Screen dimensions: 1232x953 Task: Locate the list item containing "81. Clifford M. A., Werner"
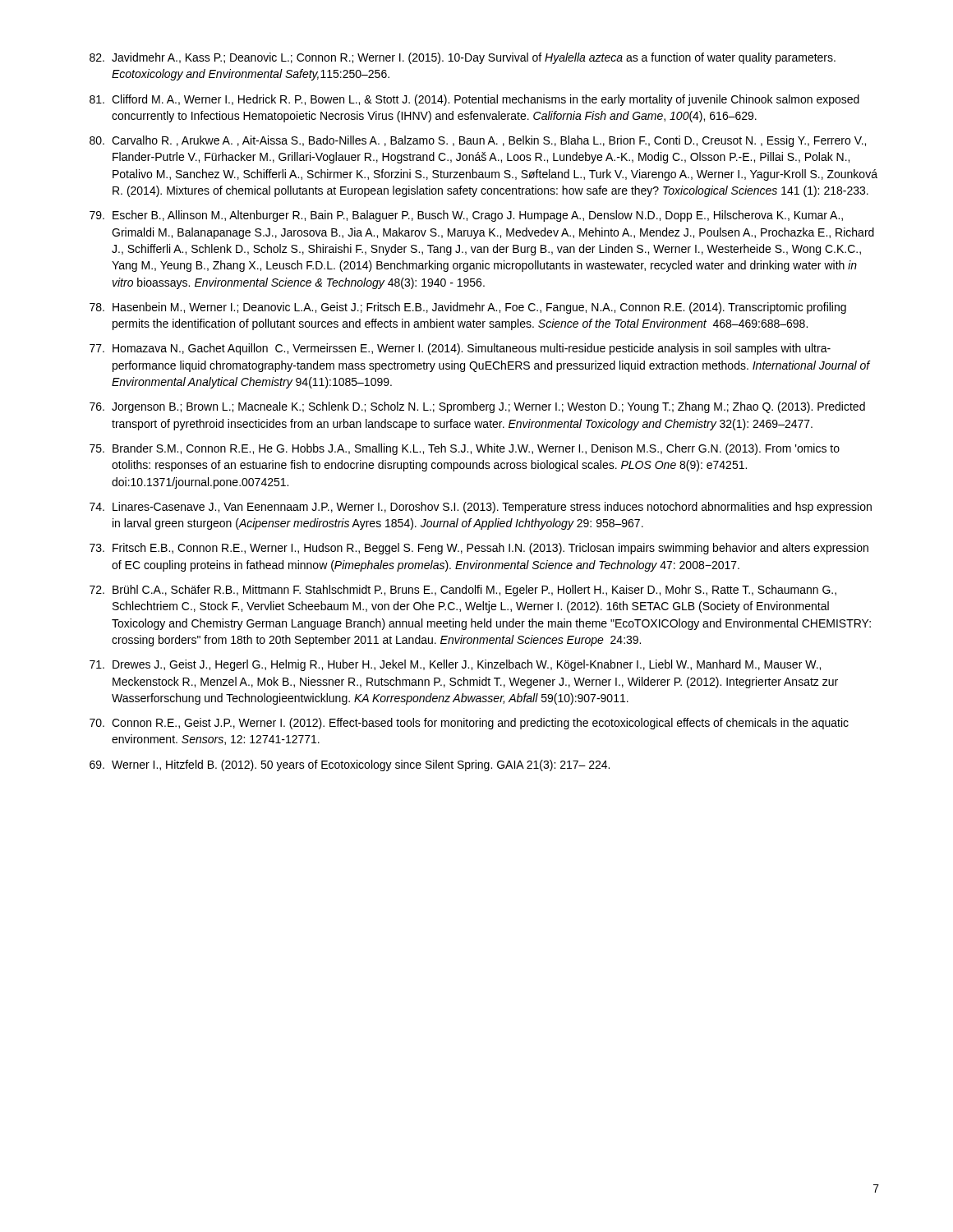pos(476,107)
